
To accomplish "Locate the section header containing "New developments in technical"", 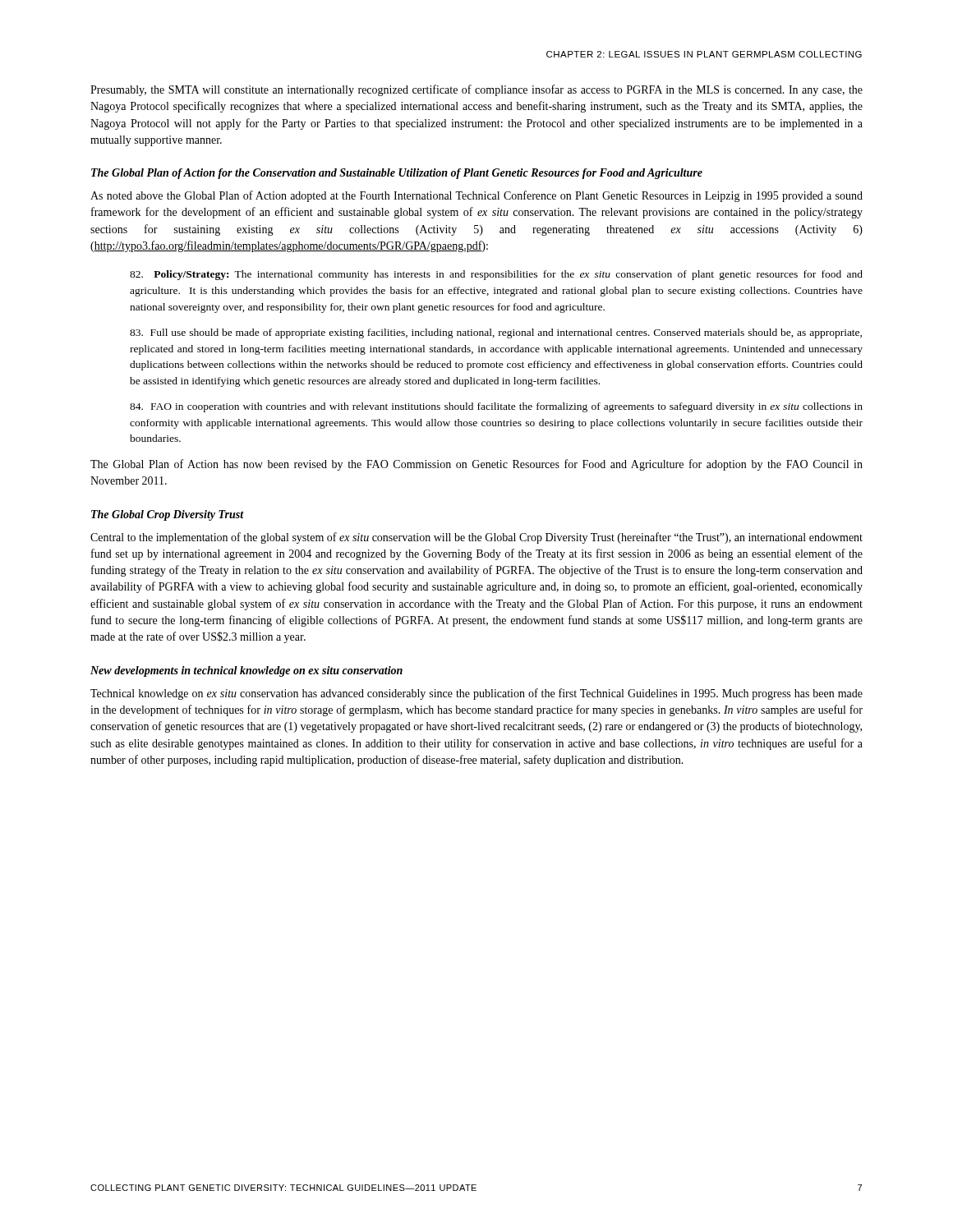I will pyautogui.click(x=247, y=670).
